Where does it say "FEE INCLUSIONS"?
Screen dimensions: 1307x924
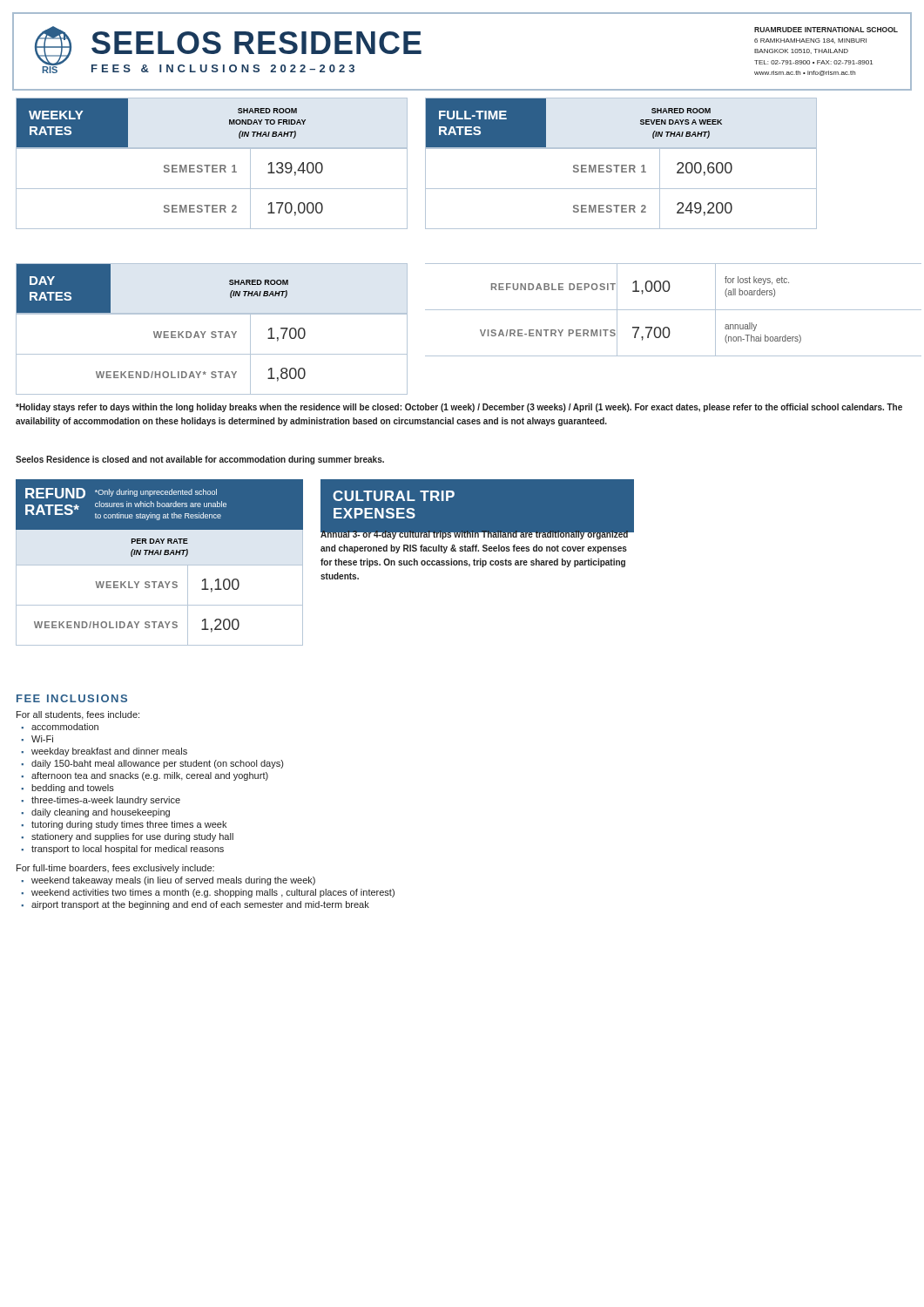(x=72, y=698)
